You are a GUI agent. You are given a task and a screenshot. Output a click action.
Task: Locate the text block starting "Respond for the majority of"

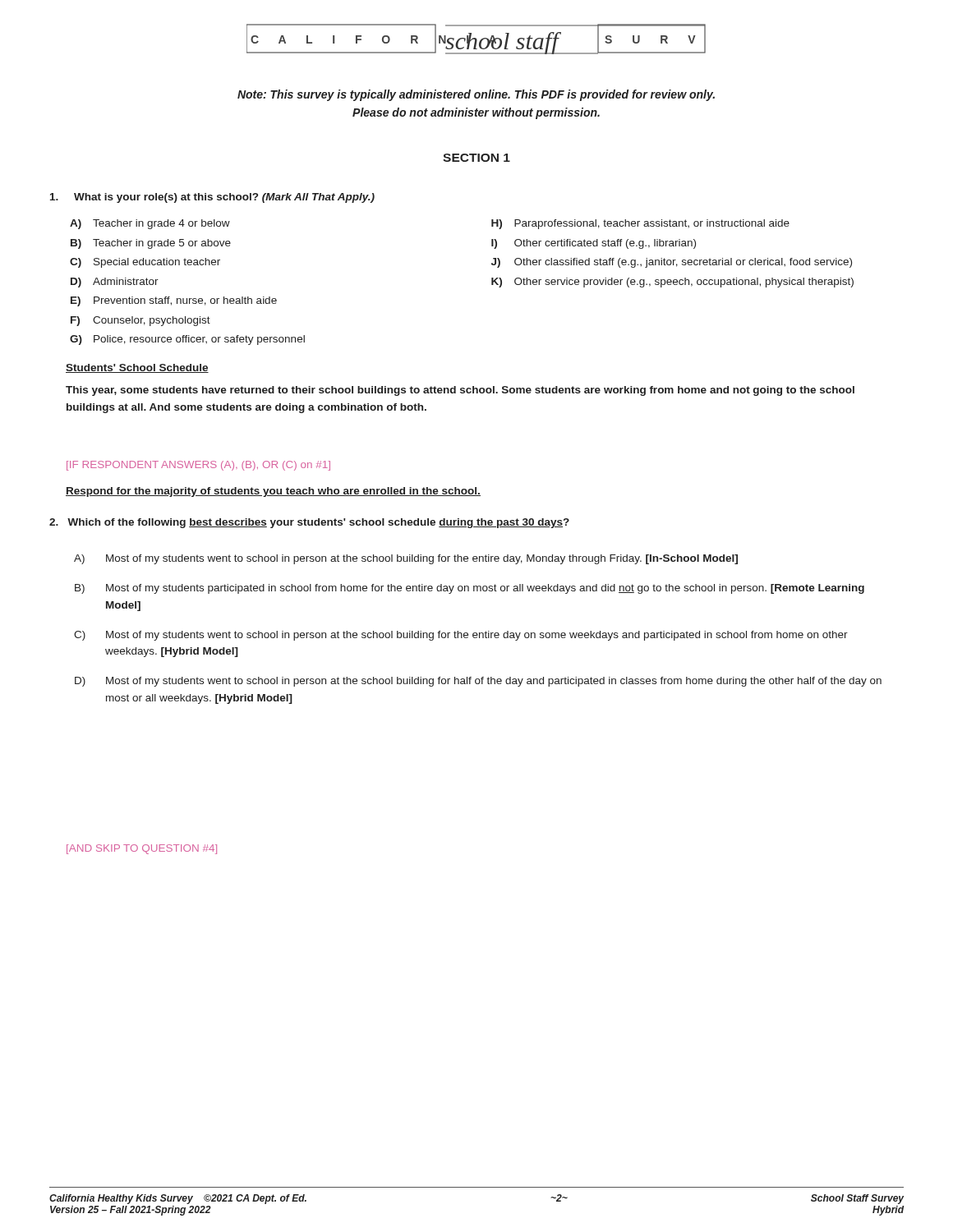click(273, 491)
